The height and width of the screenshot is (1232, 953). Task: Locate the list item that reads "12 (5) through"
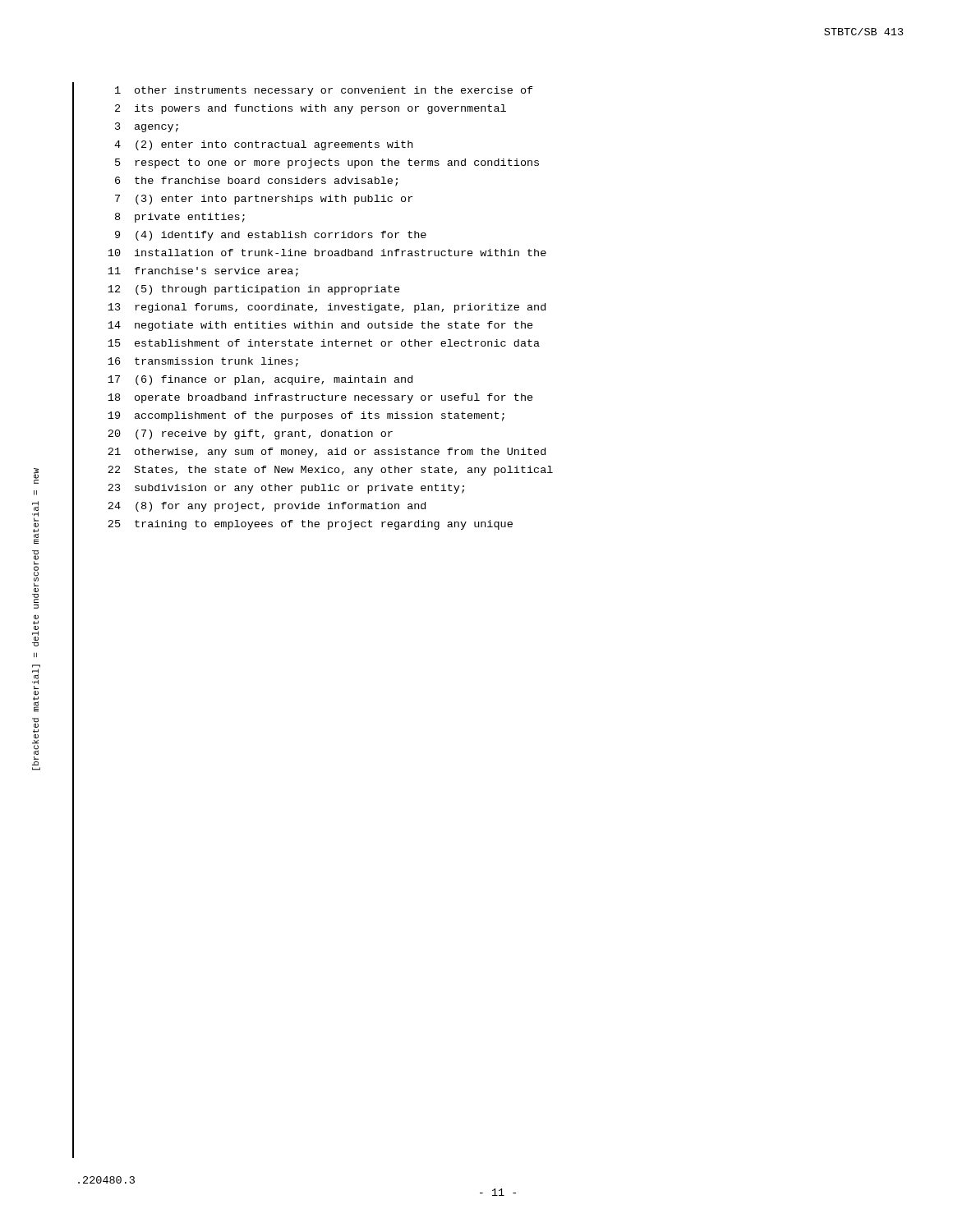[x=238, y=290]
